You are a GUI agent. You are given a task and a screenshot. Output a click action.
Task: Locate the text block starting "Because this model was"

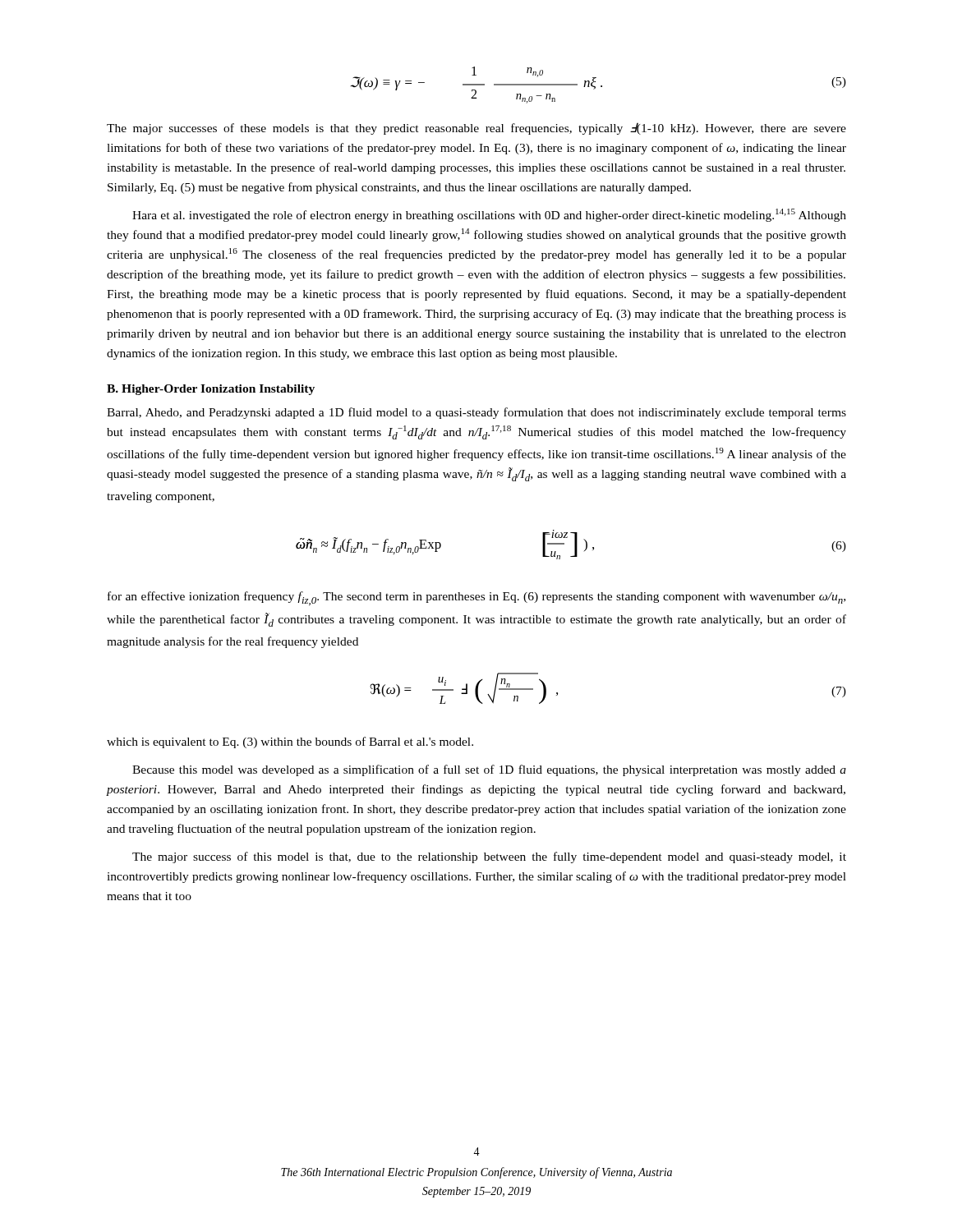(x=476, y=799)
